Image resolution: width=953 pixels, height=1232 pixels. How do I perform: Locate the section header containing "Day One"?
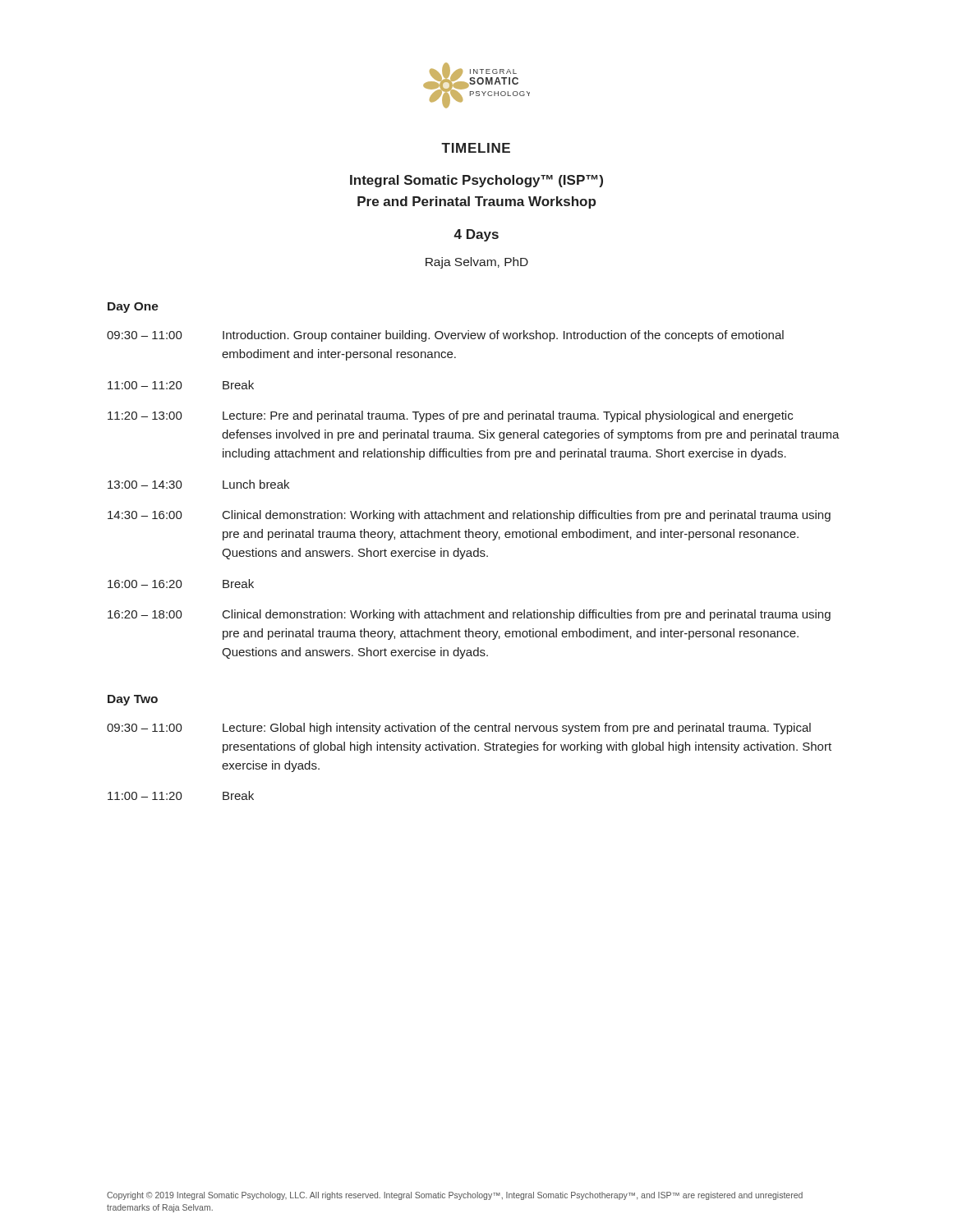(x=133, y=306)
